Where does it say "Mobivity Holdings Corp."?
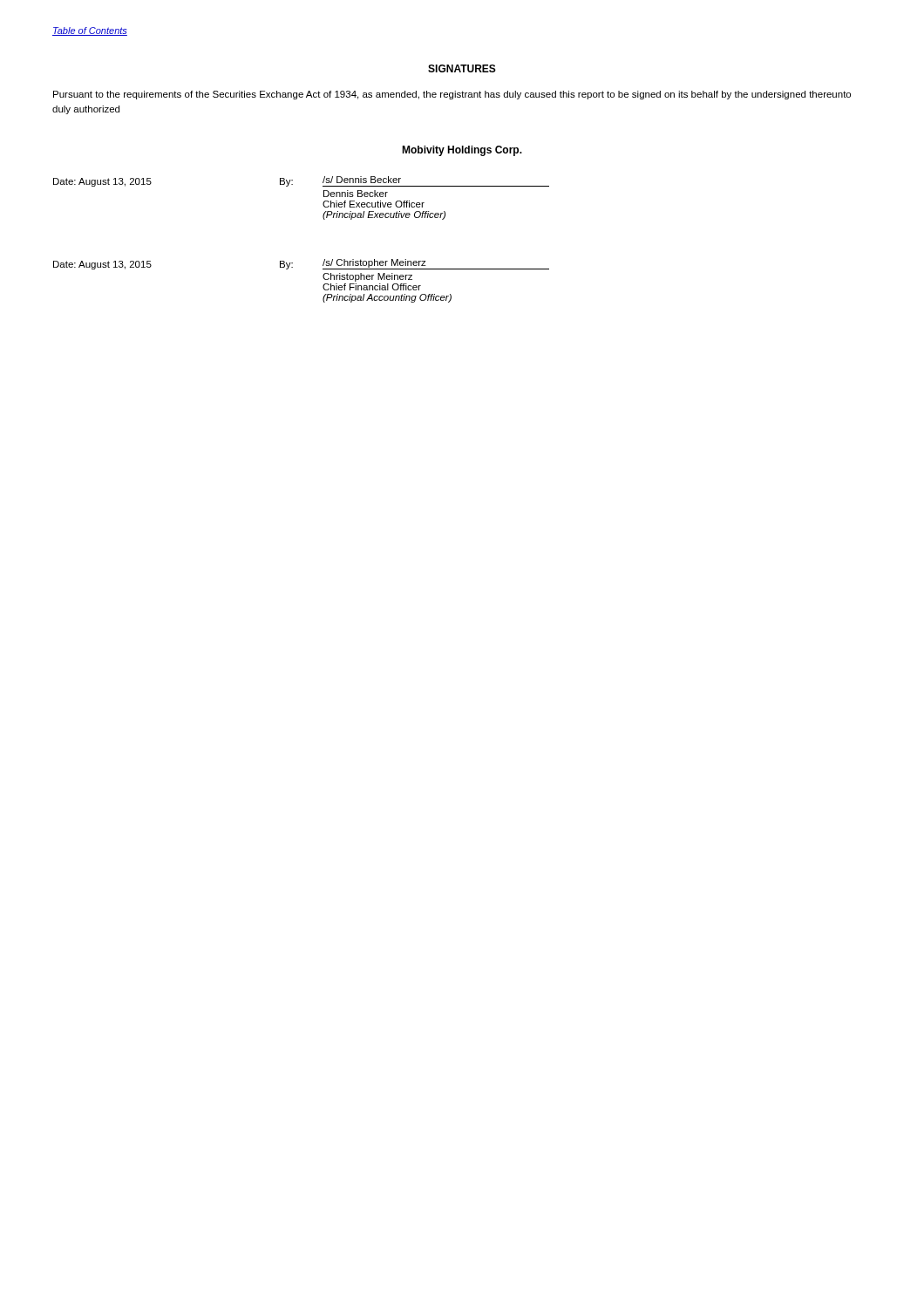 462,150
